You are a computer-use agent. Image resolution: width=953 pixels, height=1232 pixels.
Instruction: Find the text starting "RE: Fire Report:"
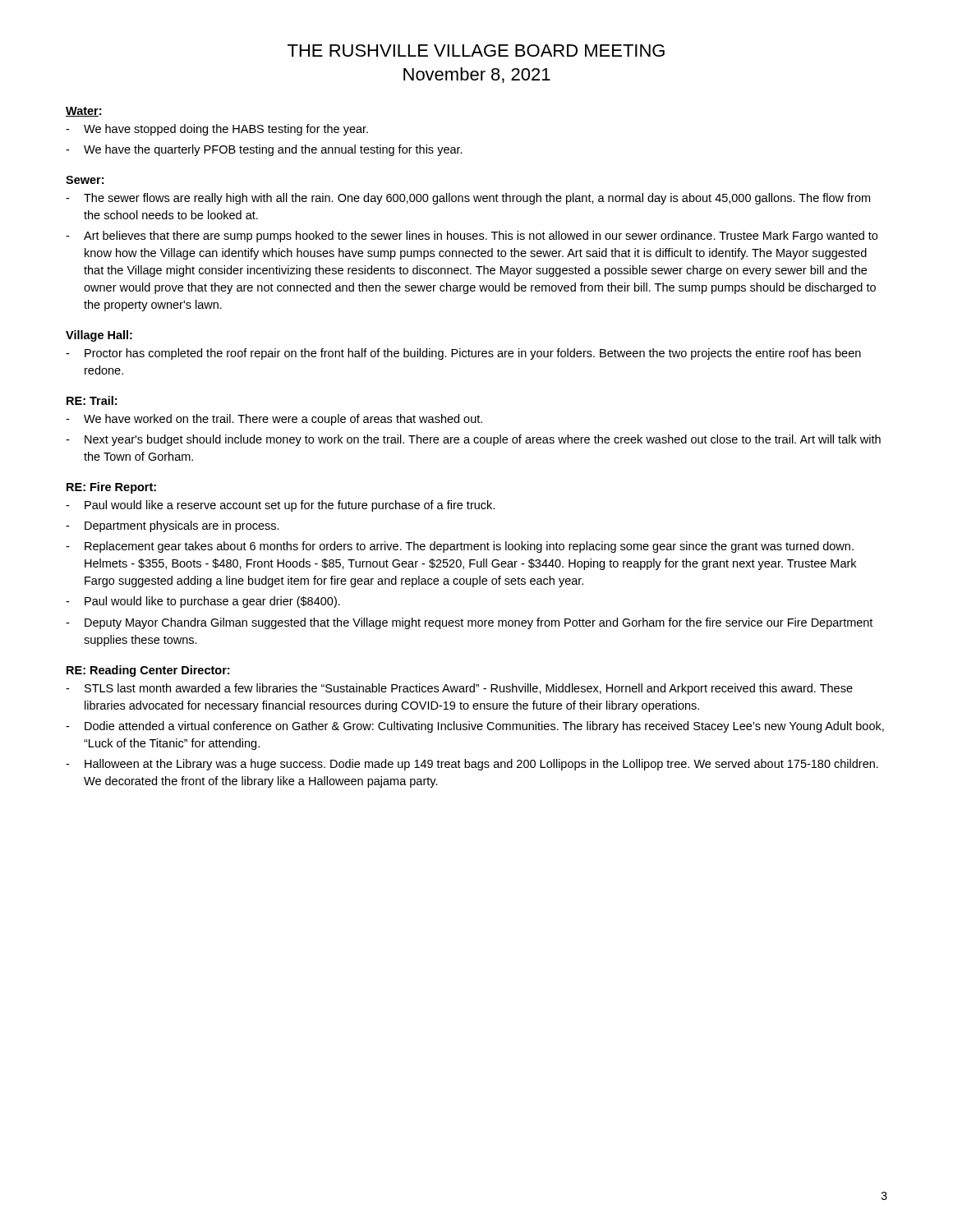pyautogui.click(x=111, y=487)
